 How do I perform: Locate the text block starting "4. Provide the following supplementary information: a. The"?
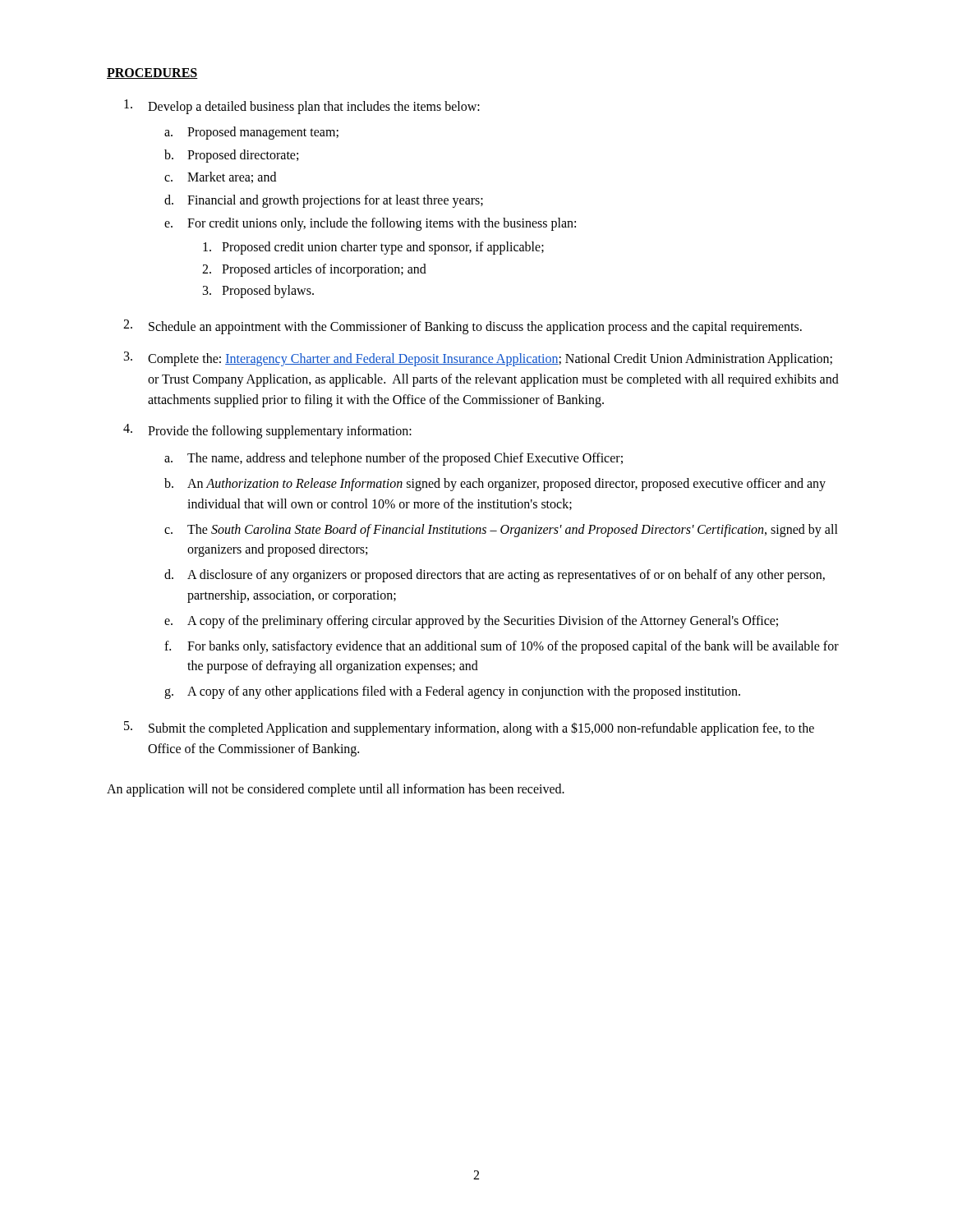coord(485,564)
